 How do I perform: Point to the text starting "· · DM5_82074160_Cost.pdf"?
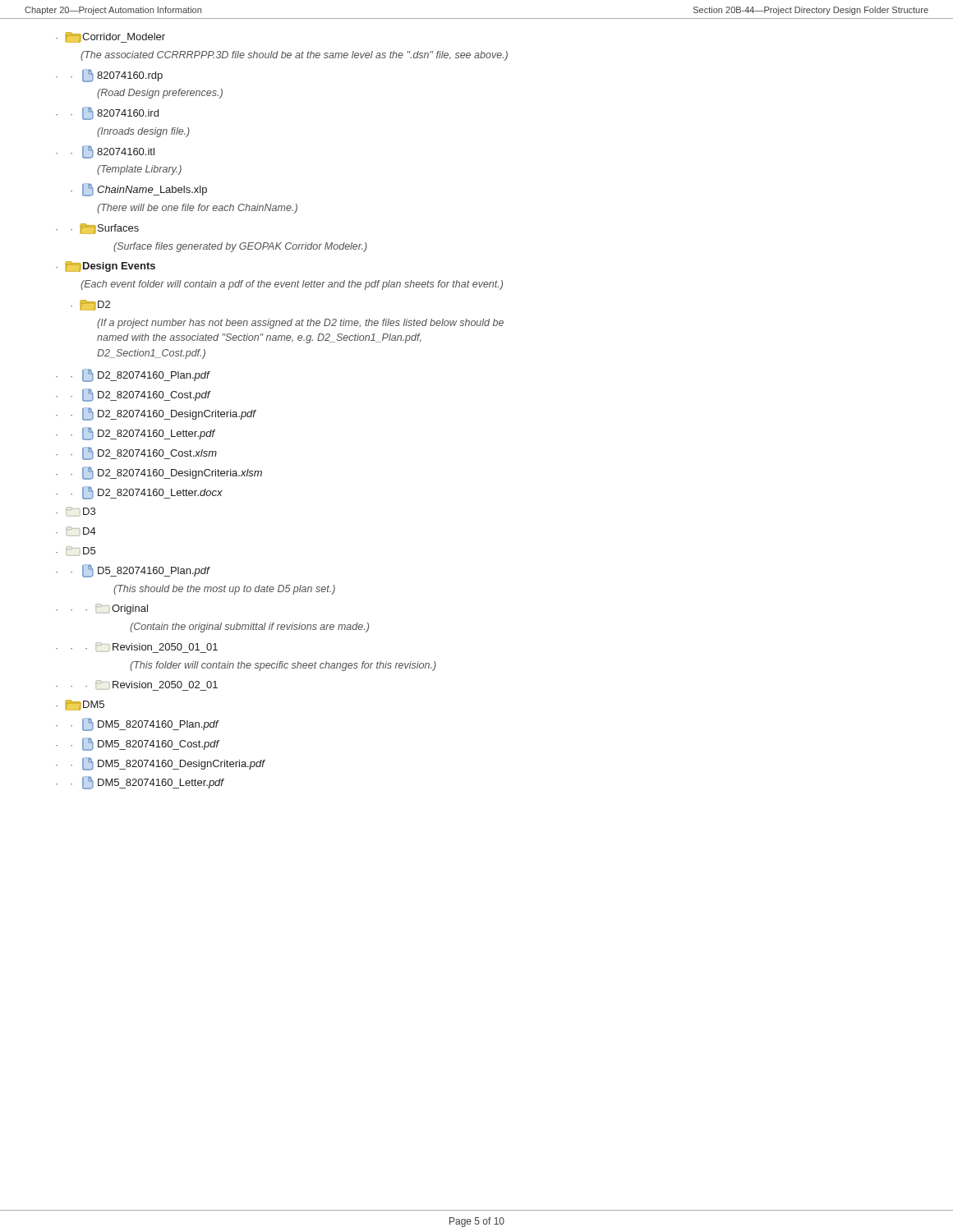pyautogui.click(x=138, y=744)
